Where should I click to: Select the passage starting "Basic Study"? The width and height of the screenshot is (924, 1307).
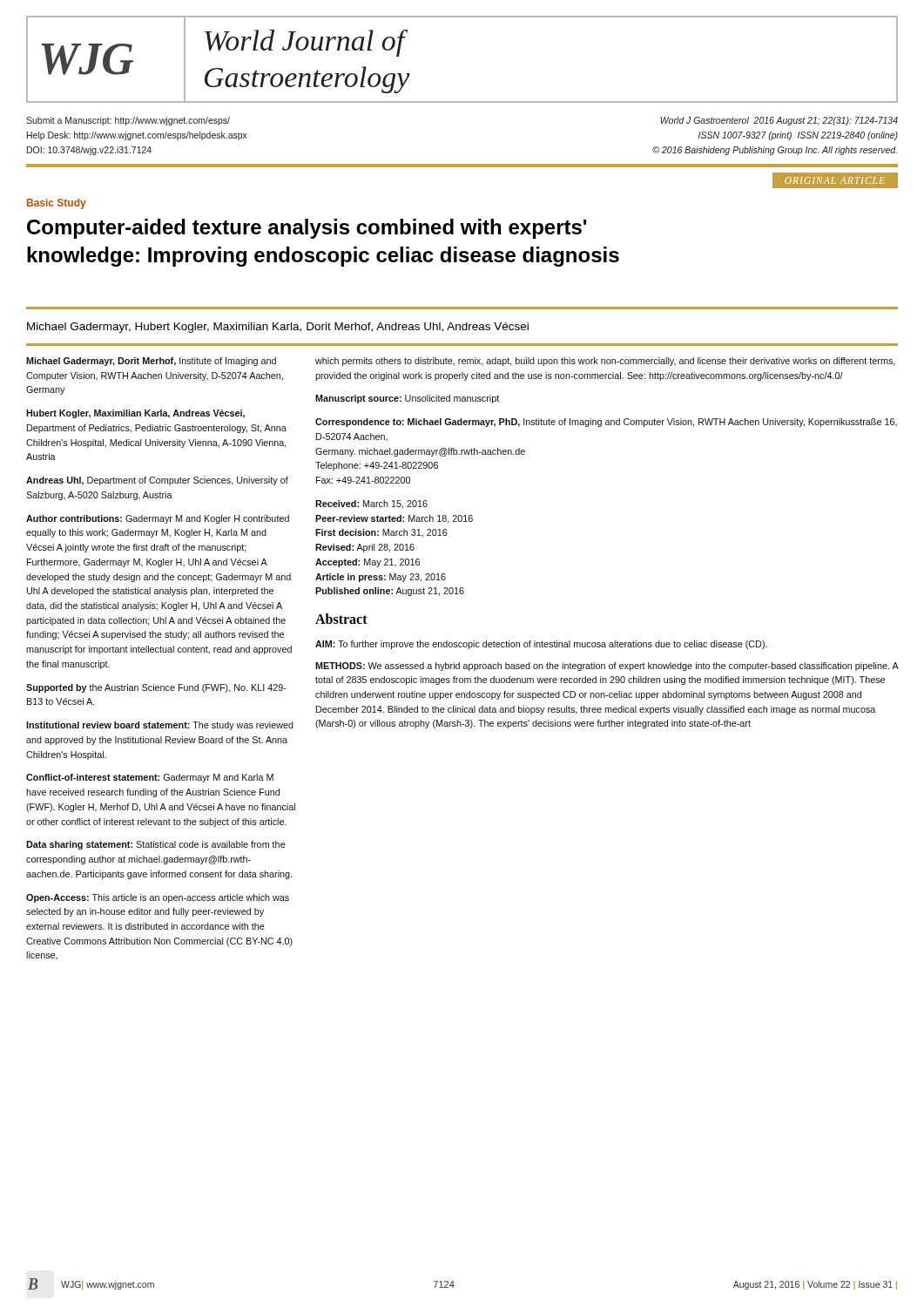pos(56,203)
